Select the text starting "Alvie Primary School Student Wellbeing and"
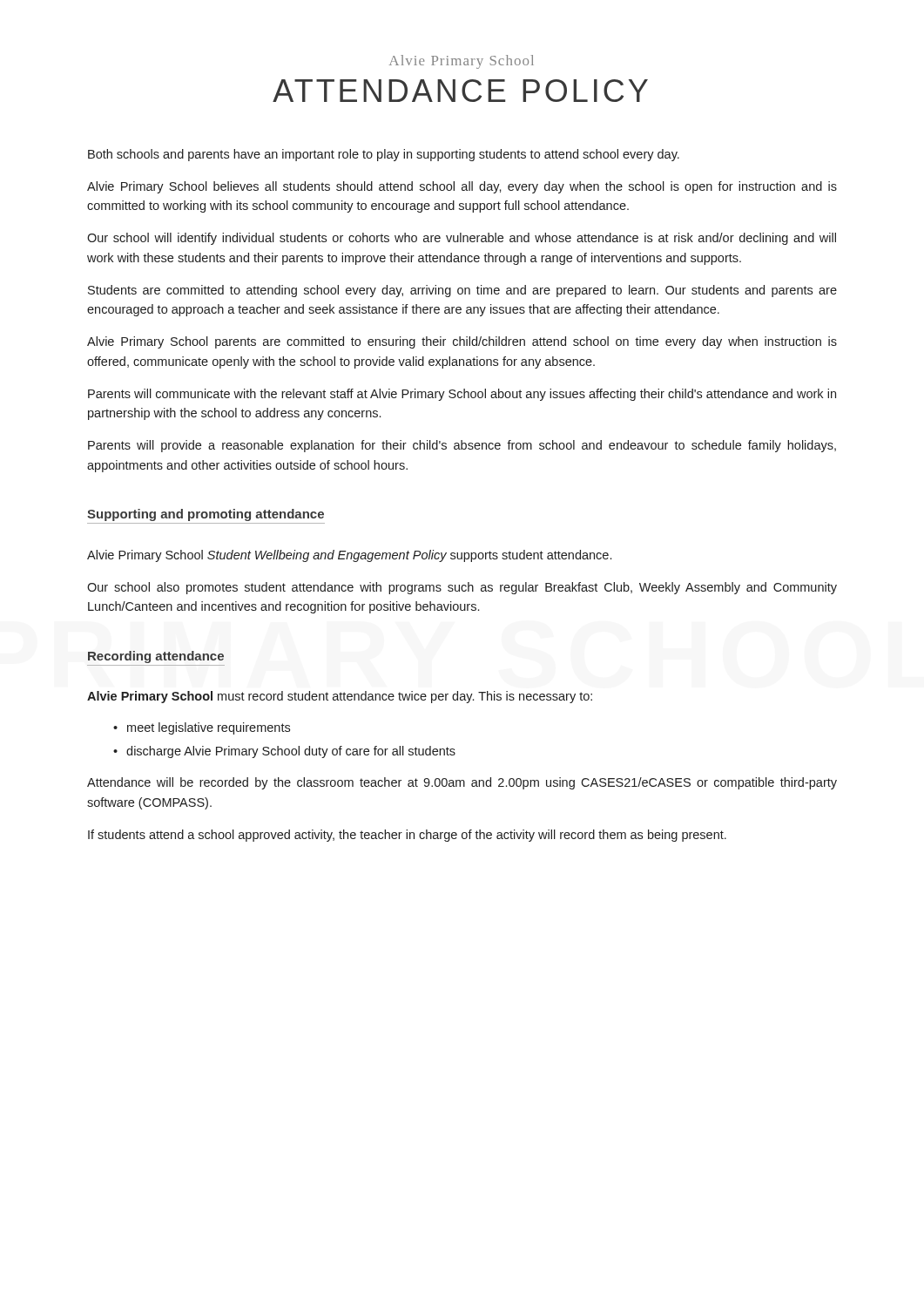 [462, 555]
